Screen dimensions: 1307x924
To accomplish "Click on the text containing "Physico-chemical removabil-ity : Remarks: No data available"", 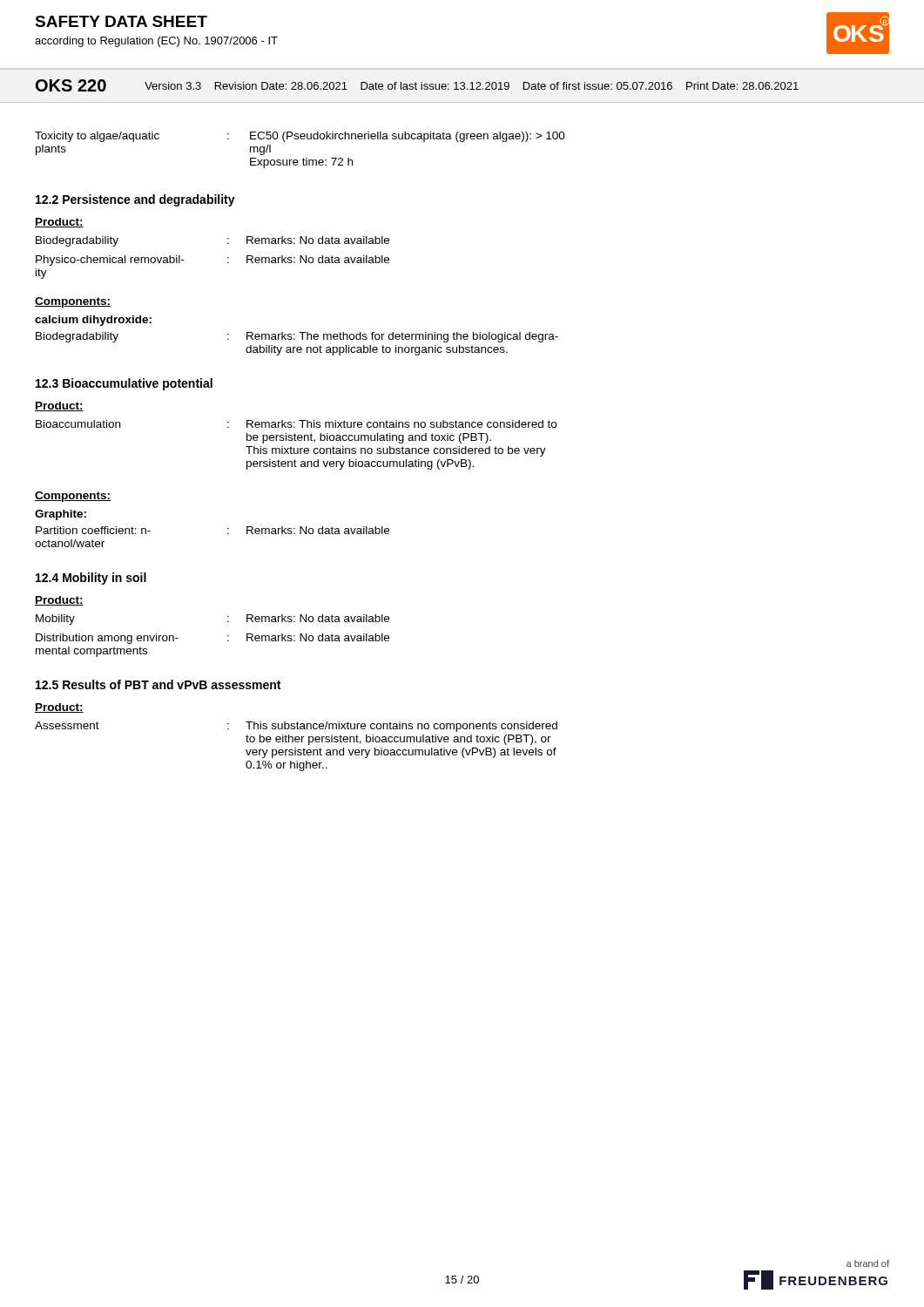I will coord(109,260).
